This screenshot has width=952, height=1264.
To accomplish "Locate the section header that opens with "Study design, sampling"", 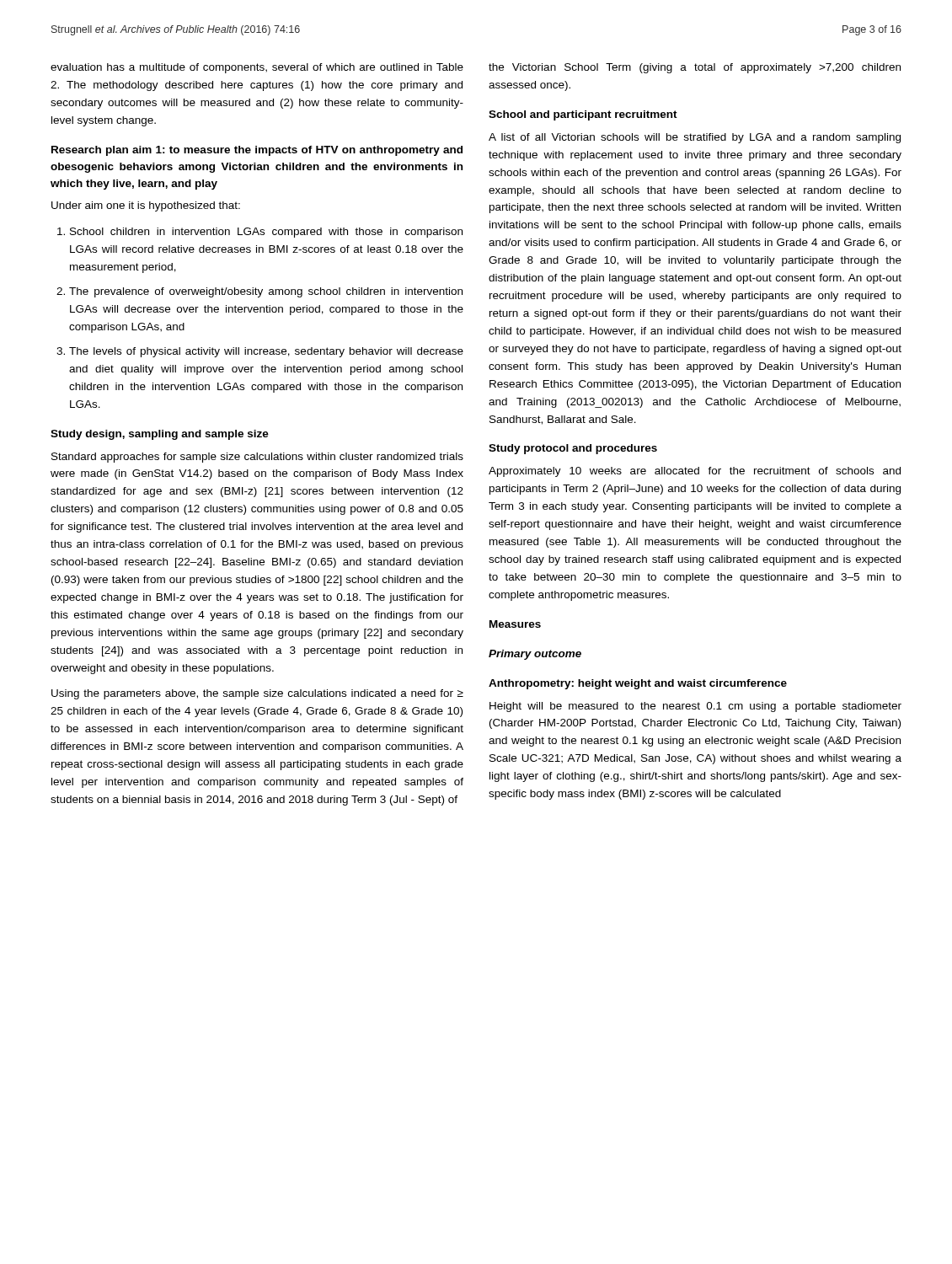I will pos(160,433).
